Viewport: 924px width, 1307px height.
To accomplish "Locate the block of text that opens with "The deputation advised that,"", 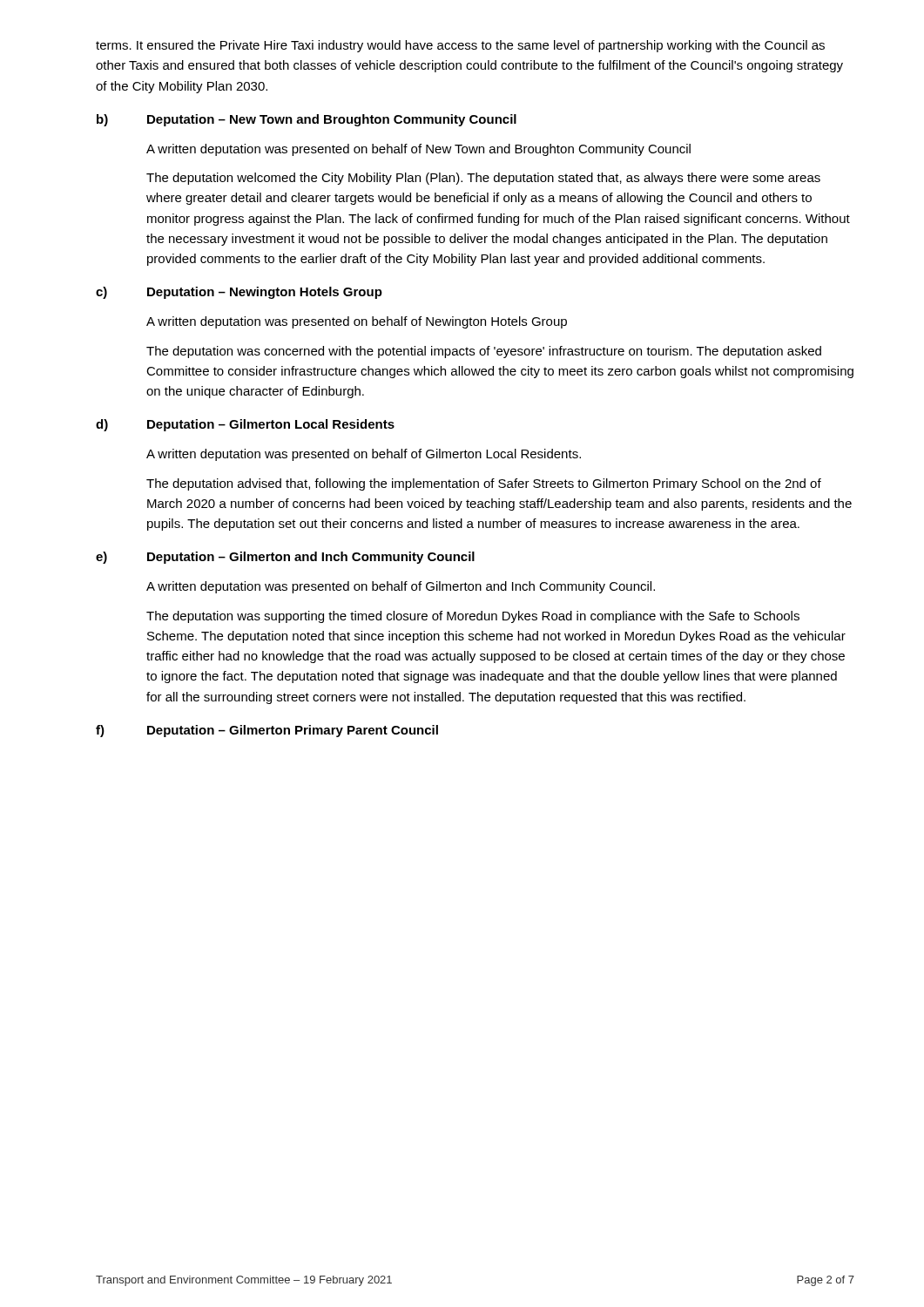I will (x=500, y=503).
